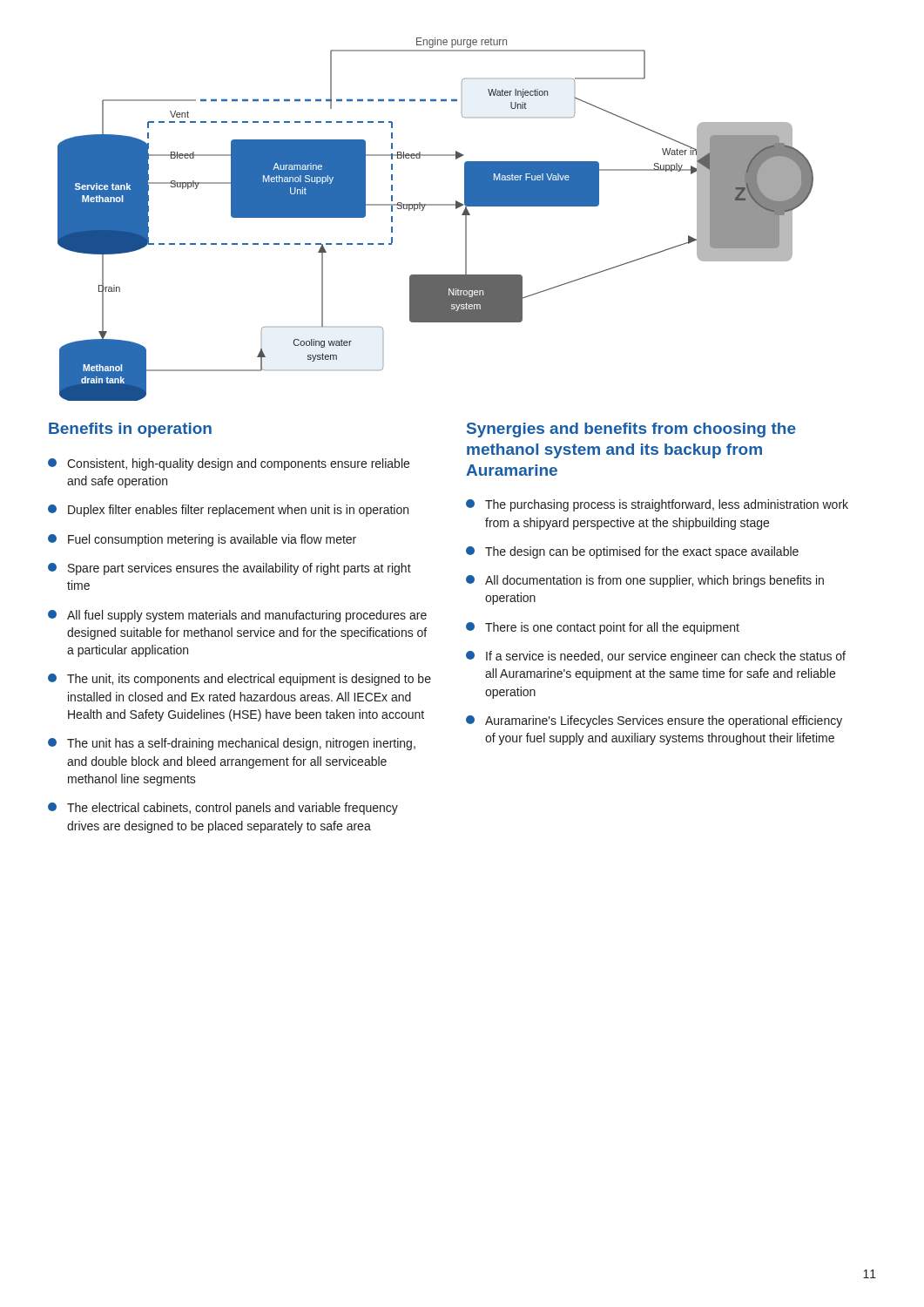Viewport: 924px width, 1307px height.
Task: Find the section header on this page that starts "Synergies and benefits from choosing the methanol system"
Action: (631, 449)
